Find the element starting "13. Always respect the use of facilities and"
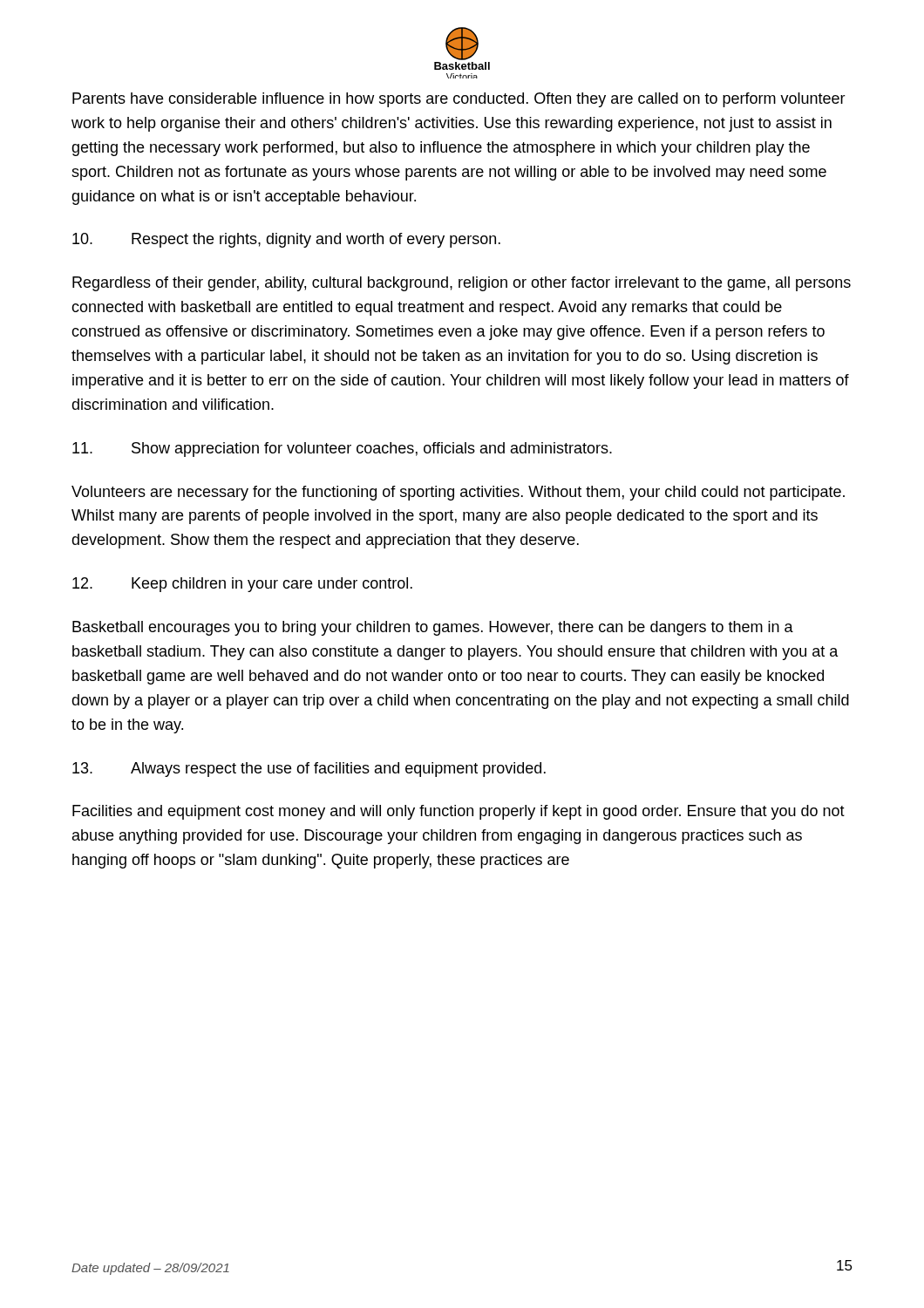This screenshot has width=924, height=1308. [x=462, y=769]
